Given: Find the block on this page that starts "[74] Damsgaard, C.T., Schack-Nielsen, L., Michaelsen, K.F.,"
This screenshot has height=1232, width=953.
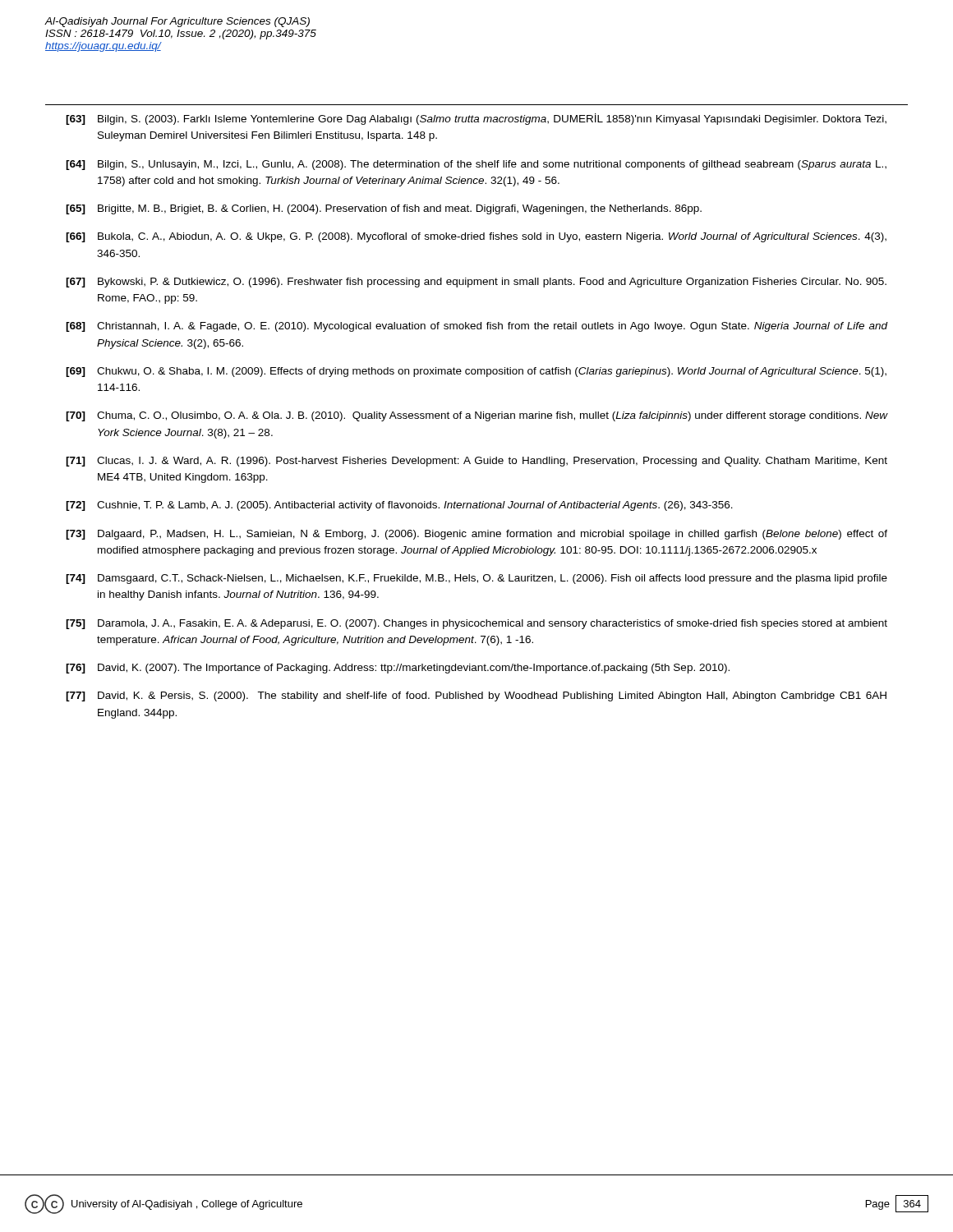Looking at the screenshot, I should (x=476, y=587).
